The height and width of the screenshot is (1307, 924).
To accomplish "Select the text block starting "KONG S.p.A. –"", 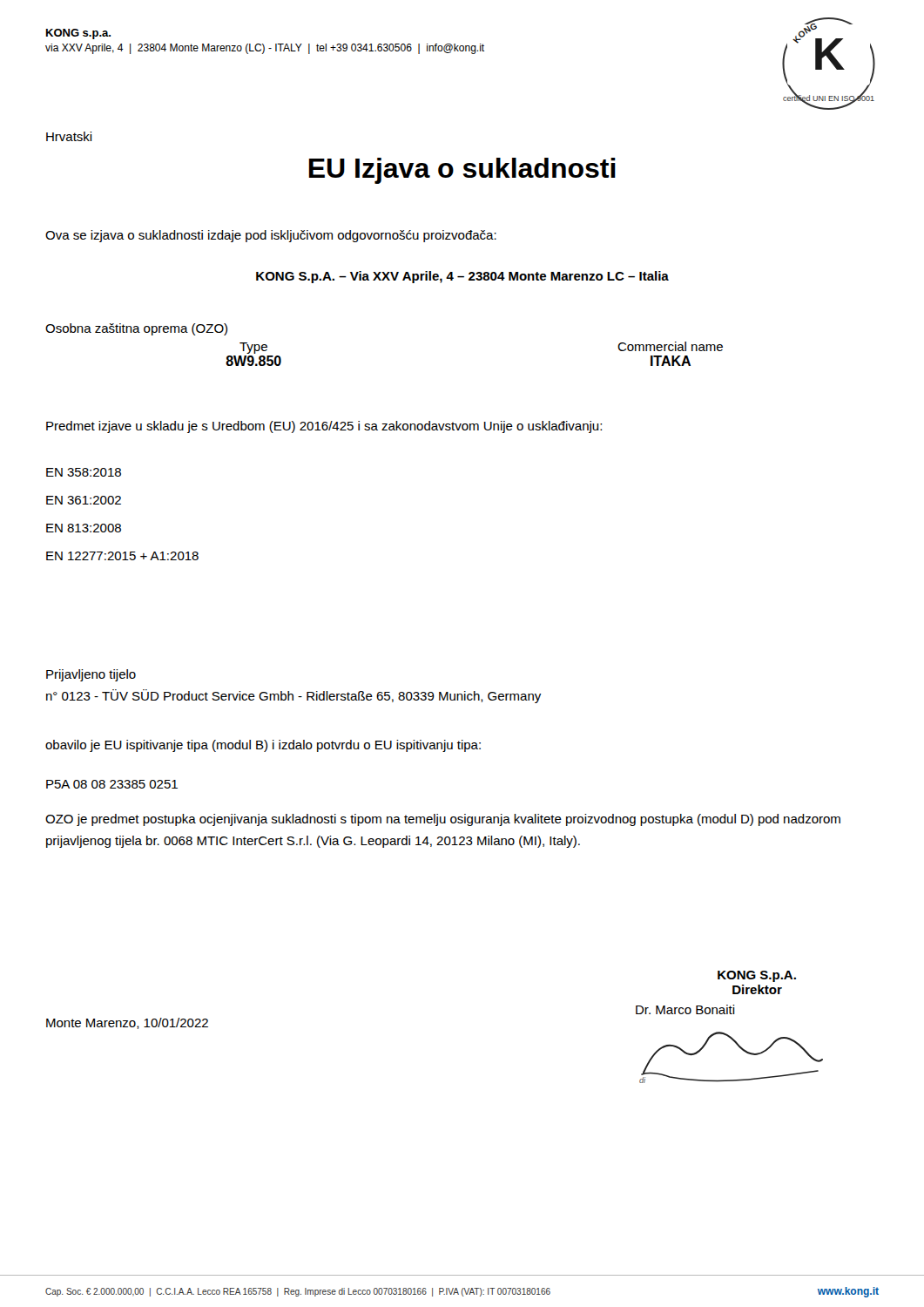I will pos(462,276).
